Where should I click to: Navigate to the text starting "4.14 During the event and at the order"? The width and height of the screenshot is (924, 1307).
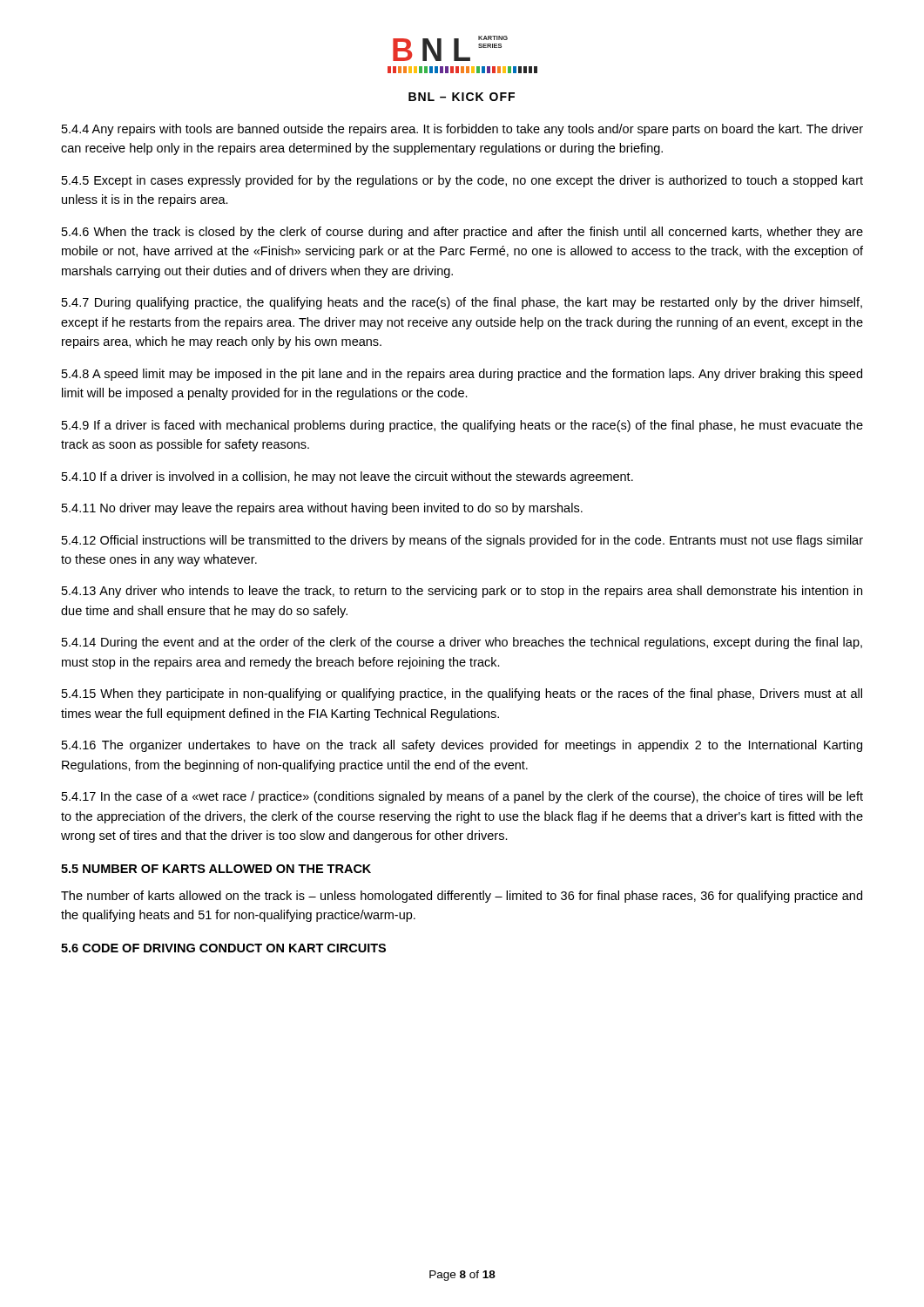[462, 652]
